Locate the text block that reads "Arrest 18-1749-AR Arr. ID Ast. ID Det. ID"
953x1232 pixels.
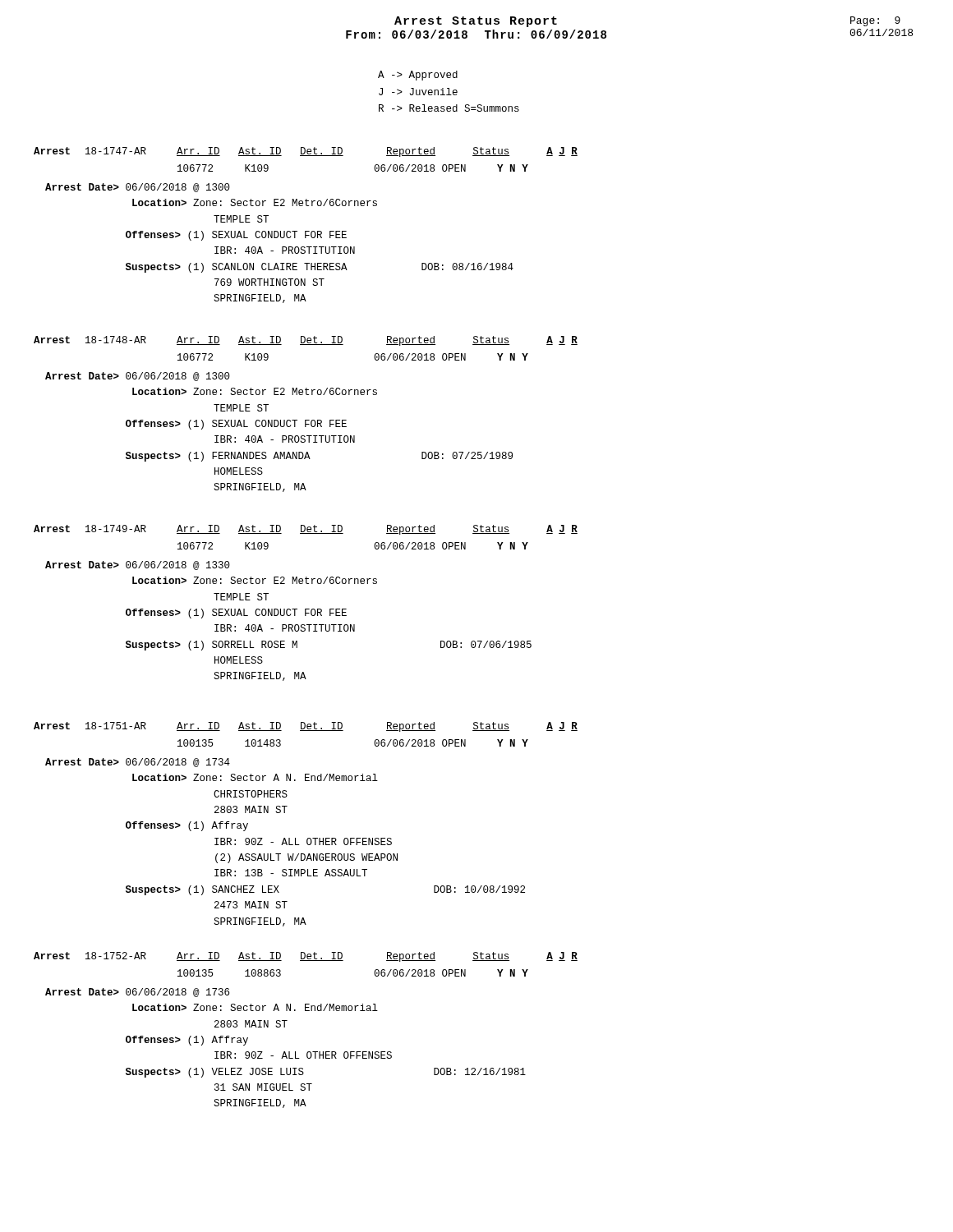pyautogui.click(x=306, y=530)
